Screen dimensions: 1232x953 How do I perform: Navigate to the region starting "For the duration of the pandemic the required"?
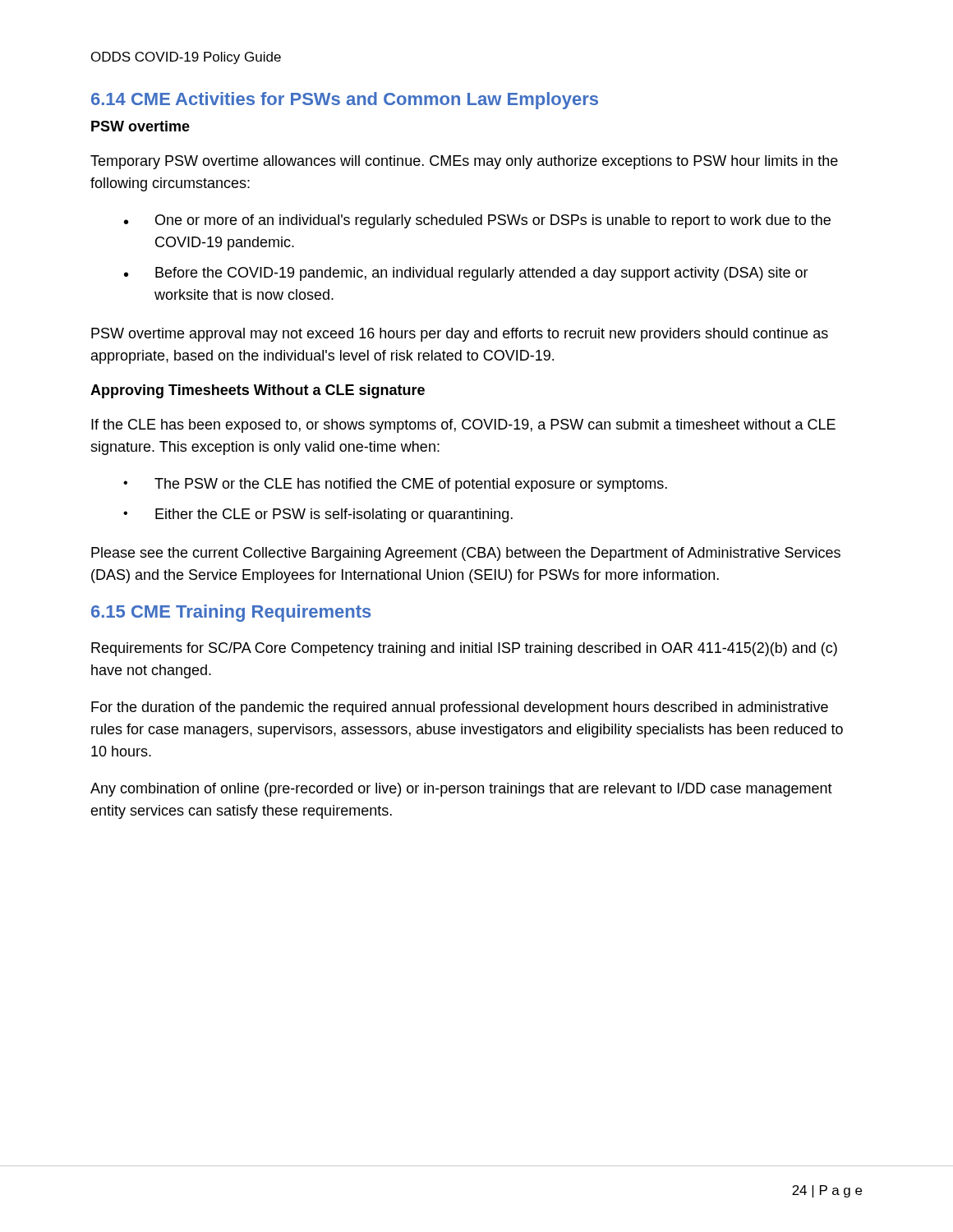(476, 730)
